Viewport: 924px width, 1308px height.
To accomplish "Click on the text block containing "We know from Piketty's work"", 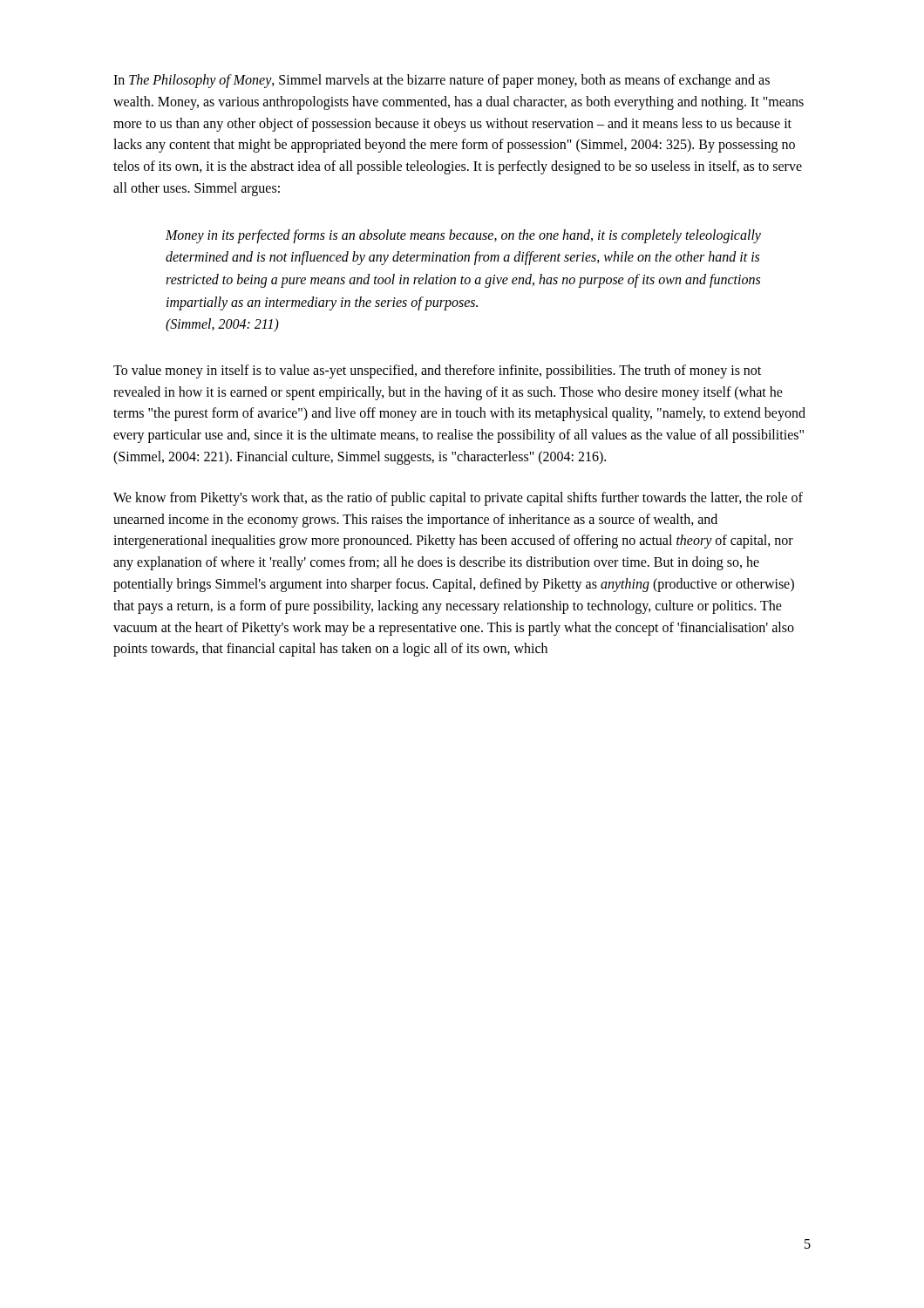I will [x=458, y=573].
